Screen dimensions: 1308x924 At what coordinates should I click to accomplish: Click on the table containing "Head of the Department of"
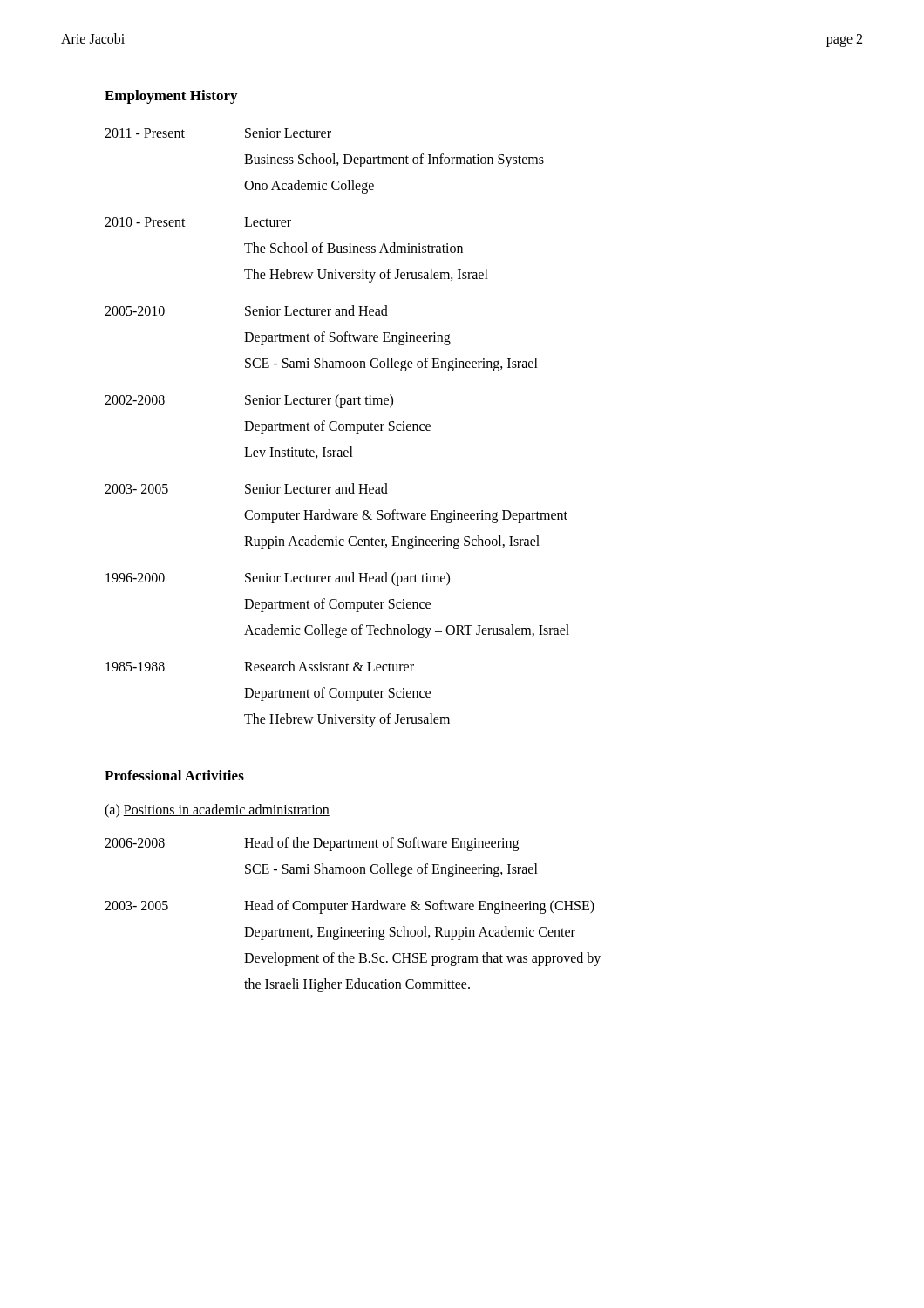pyautogui.click(x=479, y=914)
